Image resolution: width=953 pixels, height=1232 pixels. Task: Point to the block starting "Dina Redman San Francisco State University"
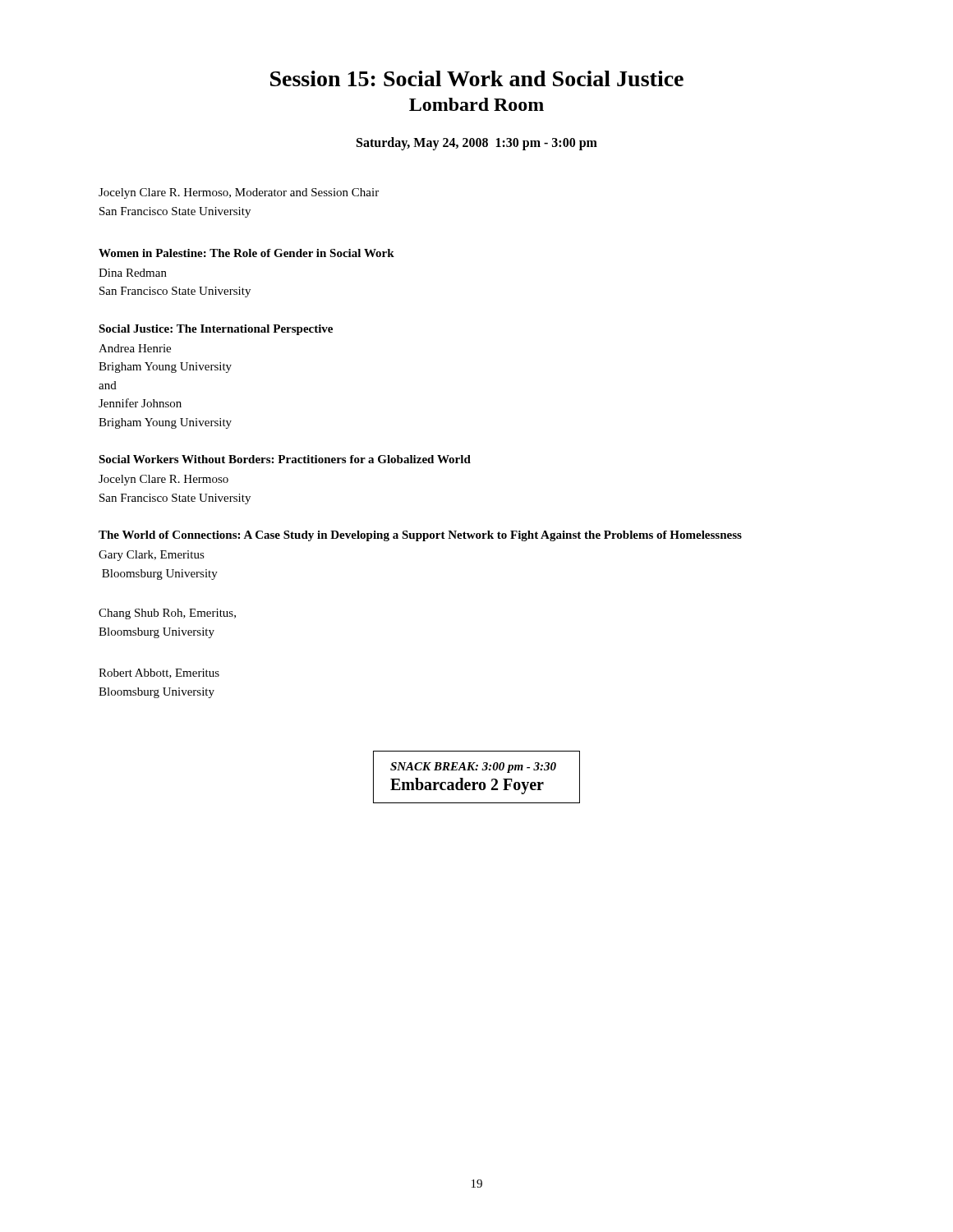point(133,273)
